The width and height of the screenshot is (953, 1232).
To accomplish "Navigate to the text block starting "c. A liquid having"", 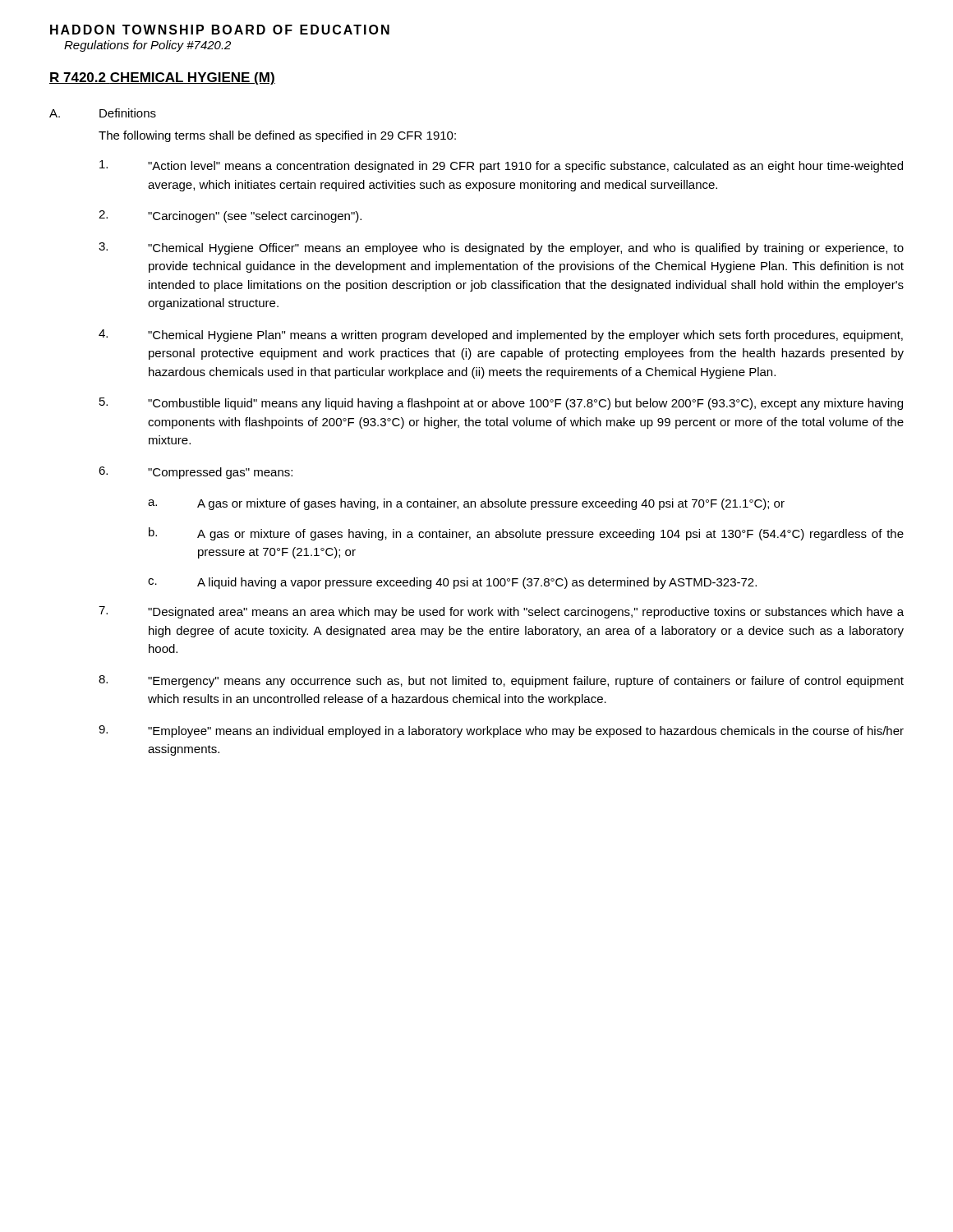I will 526,582.
